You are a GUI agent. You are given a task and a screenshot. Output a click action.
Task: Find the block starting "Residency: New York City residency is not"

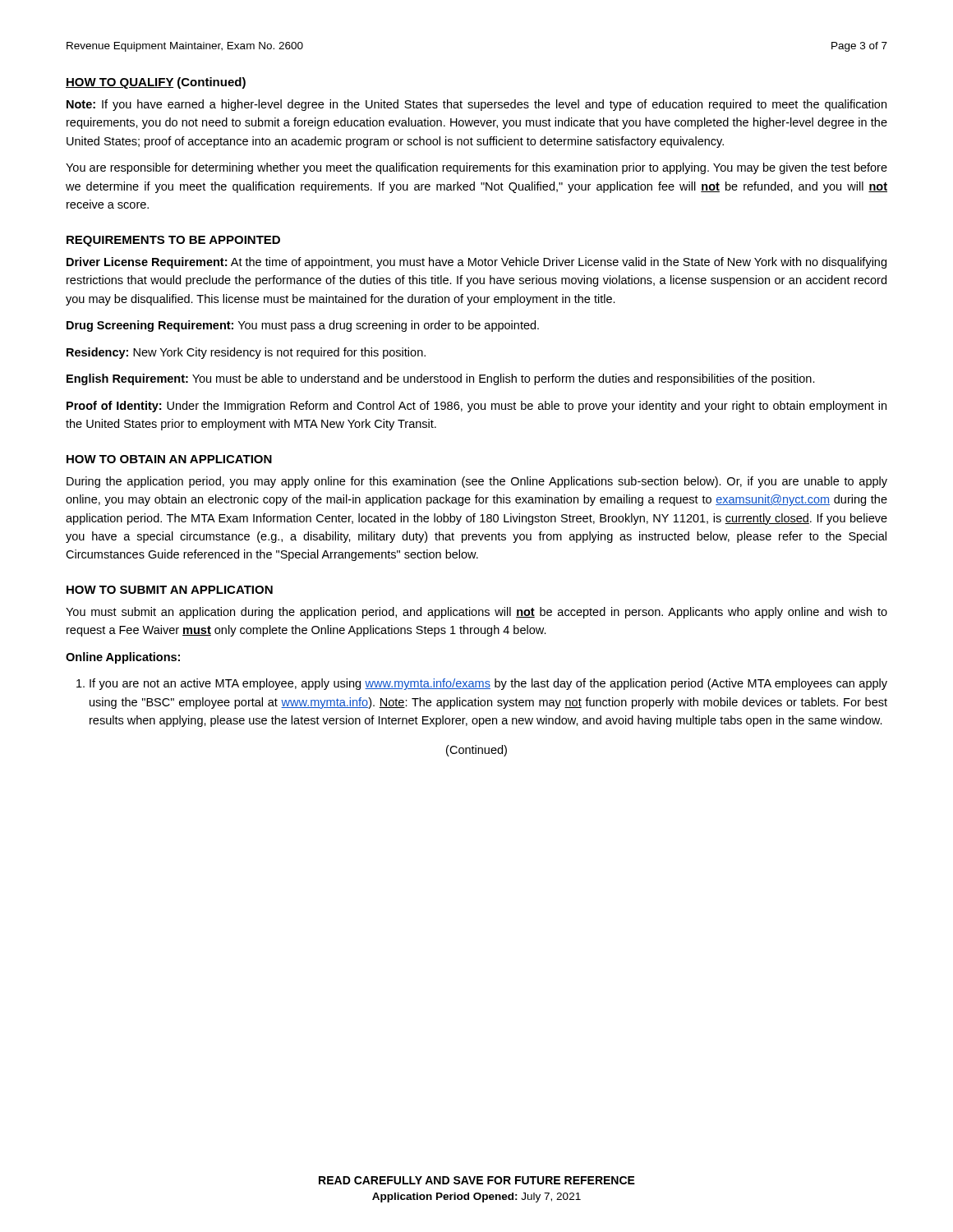click(x=246, y=353)
